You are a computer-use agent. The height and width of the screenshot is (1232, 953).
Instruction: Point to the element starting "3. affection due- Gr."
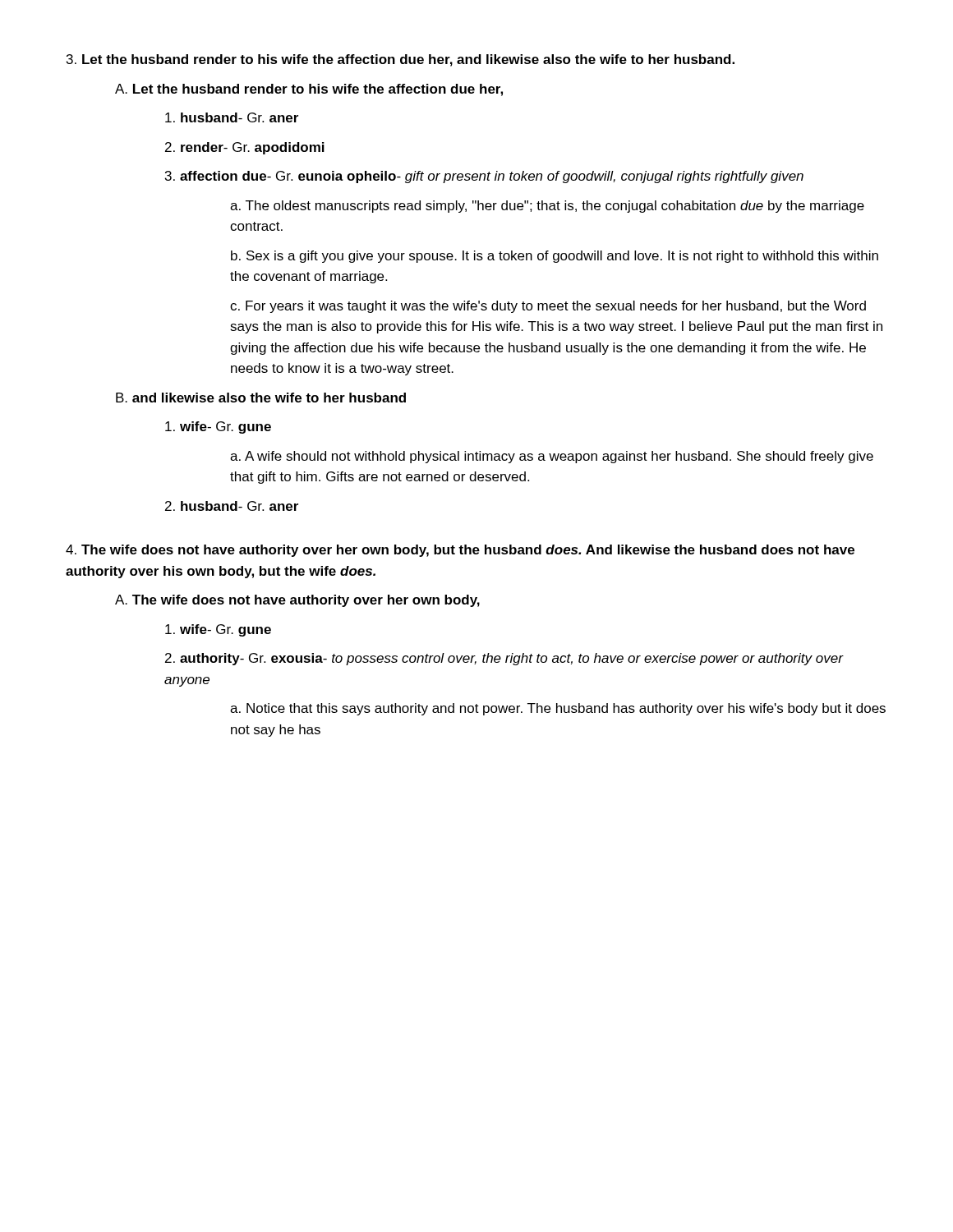526,176
